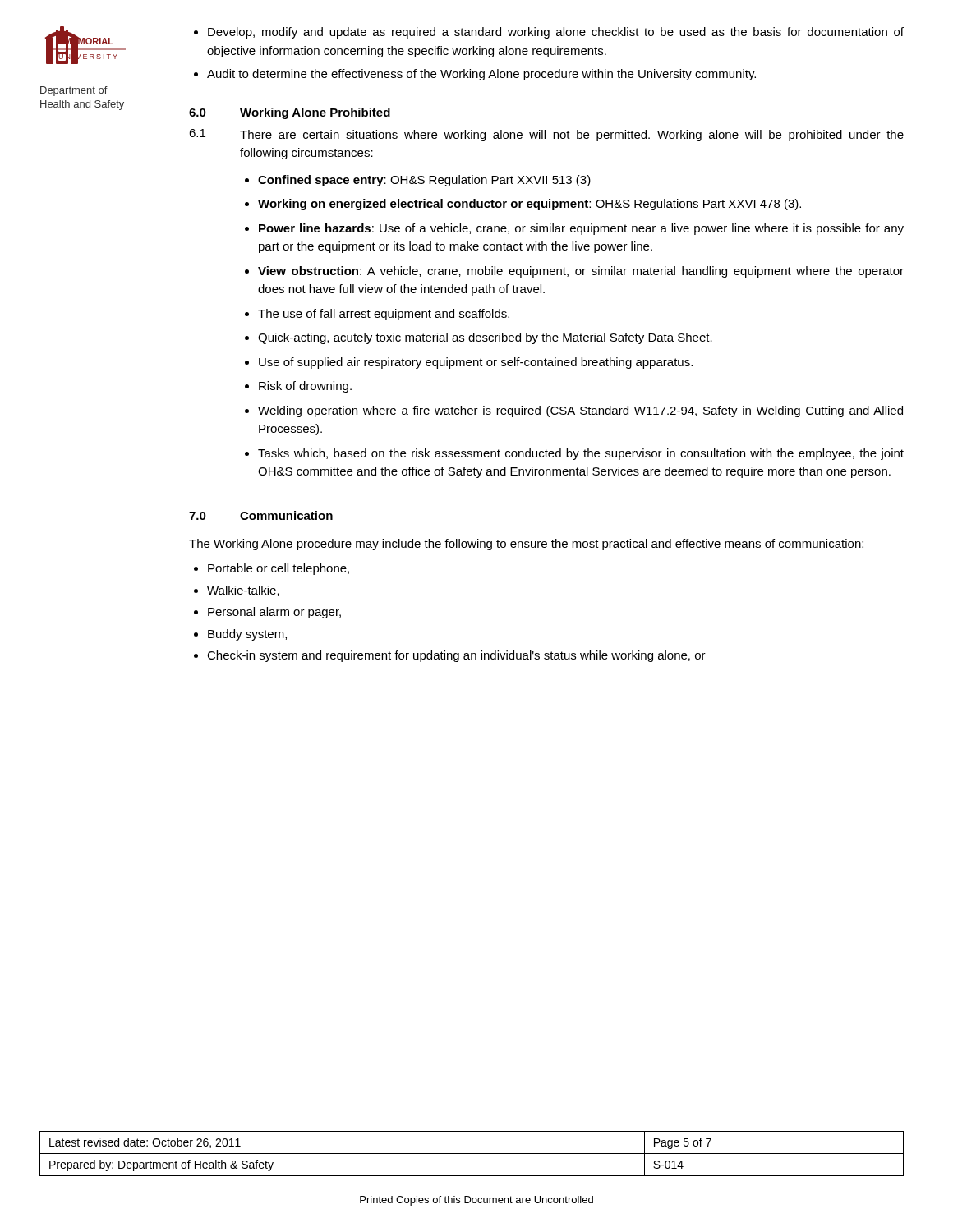
Task: Click on the passage starting "Personal alarm or"
Action: [274, 612]
